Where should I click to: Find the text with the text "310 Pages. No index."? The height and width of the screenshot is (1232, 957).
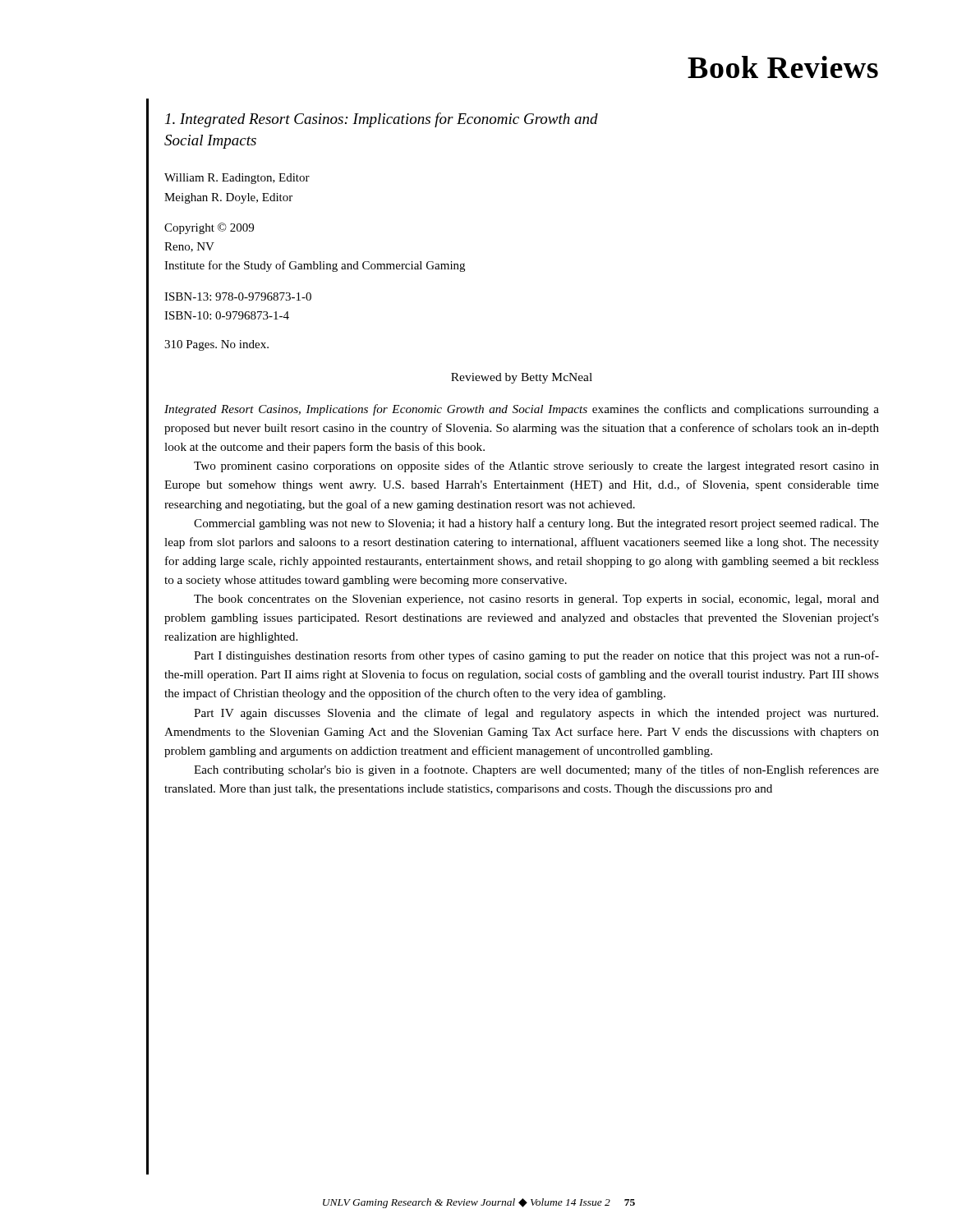[216, 345]
